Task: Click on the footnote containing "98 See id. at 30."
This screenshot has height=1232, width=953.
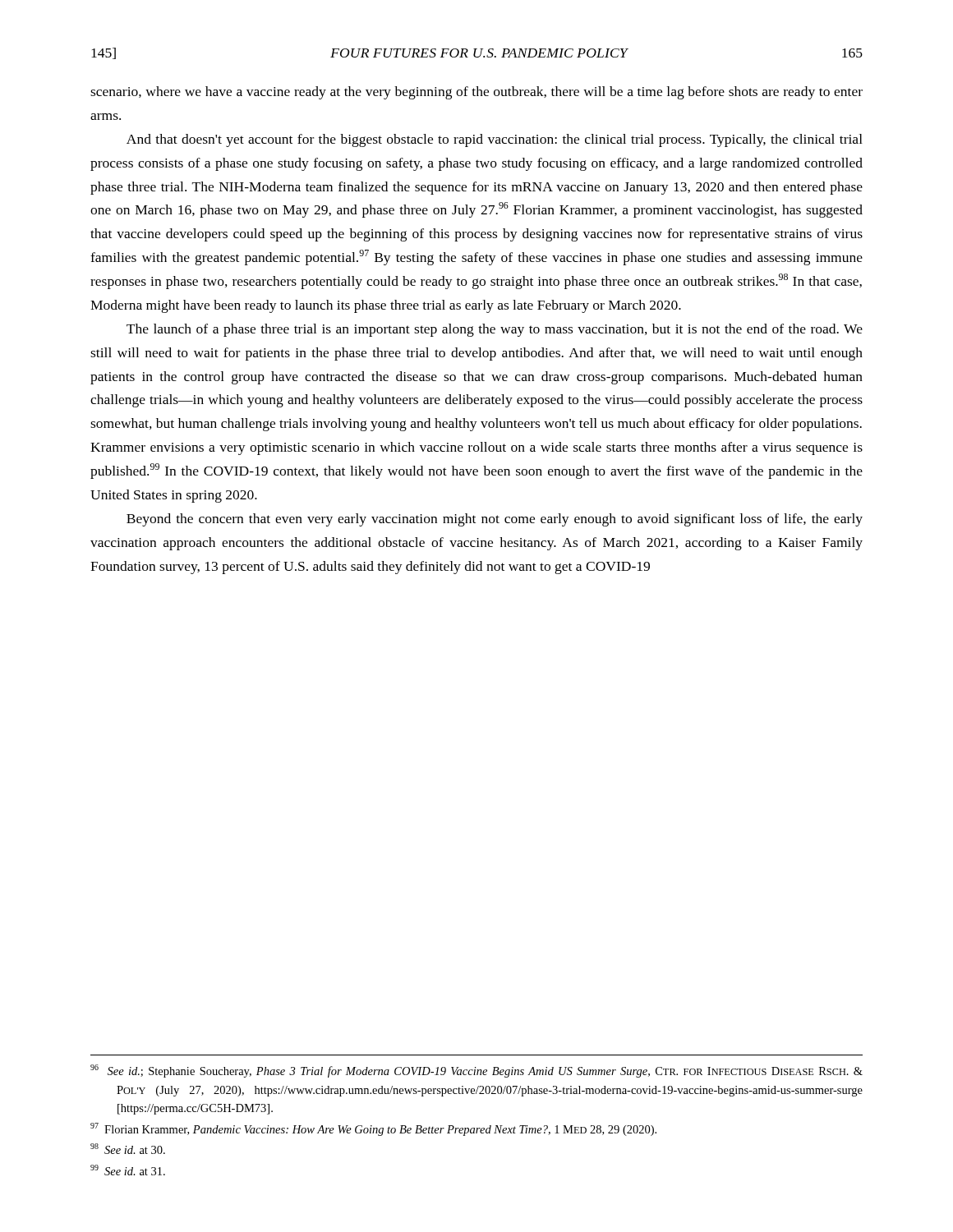Action: [x=128, y=1149]
